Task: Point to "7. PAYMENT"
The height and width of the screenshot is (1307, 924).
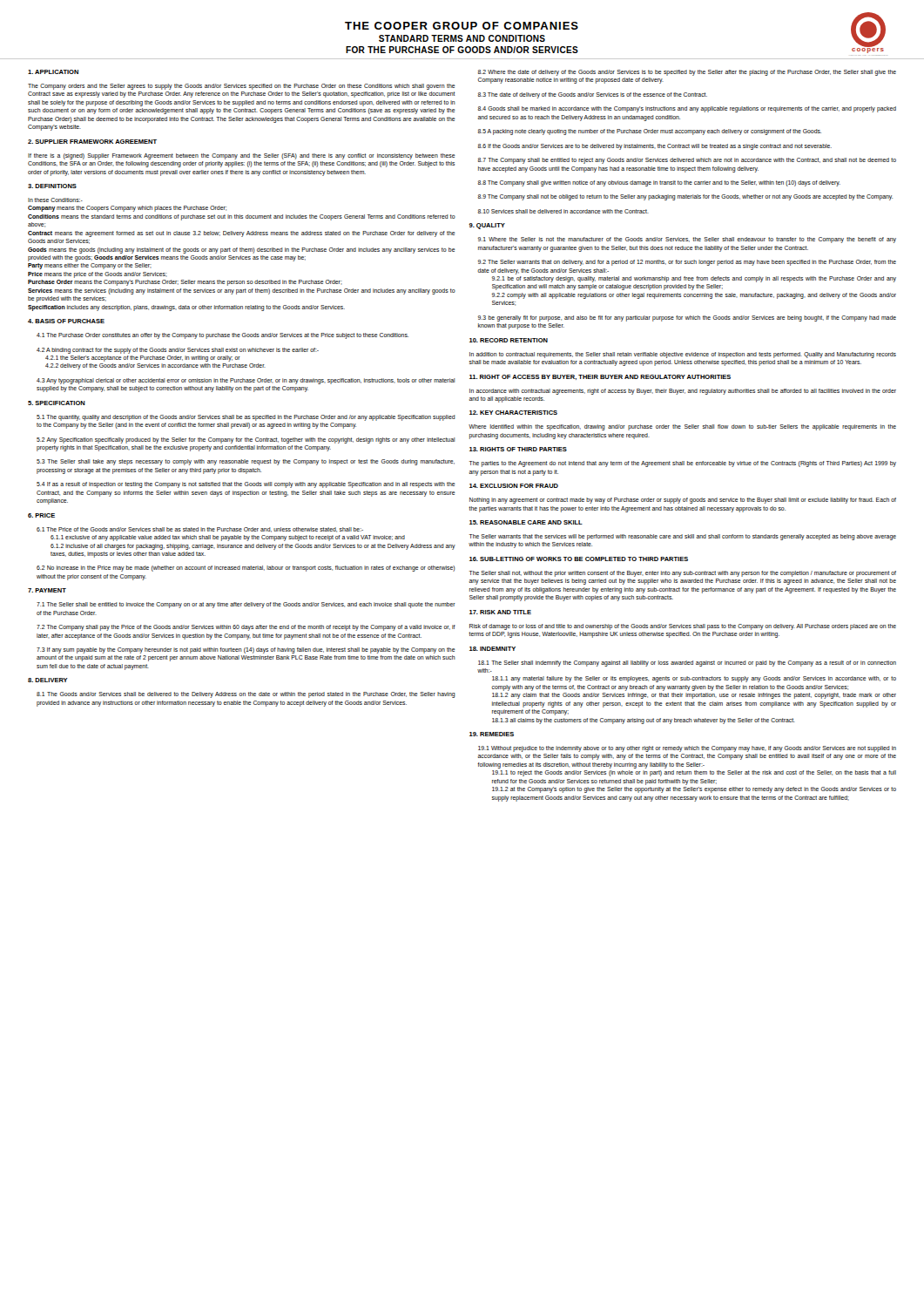Action: click(241, 591)
